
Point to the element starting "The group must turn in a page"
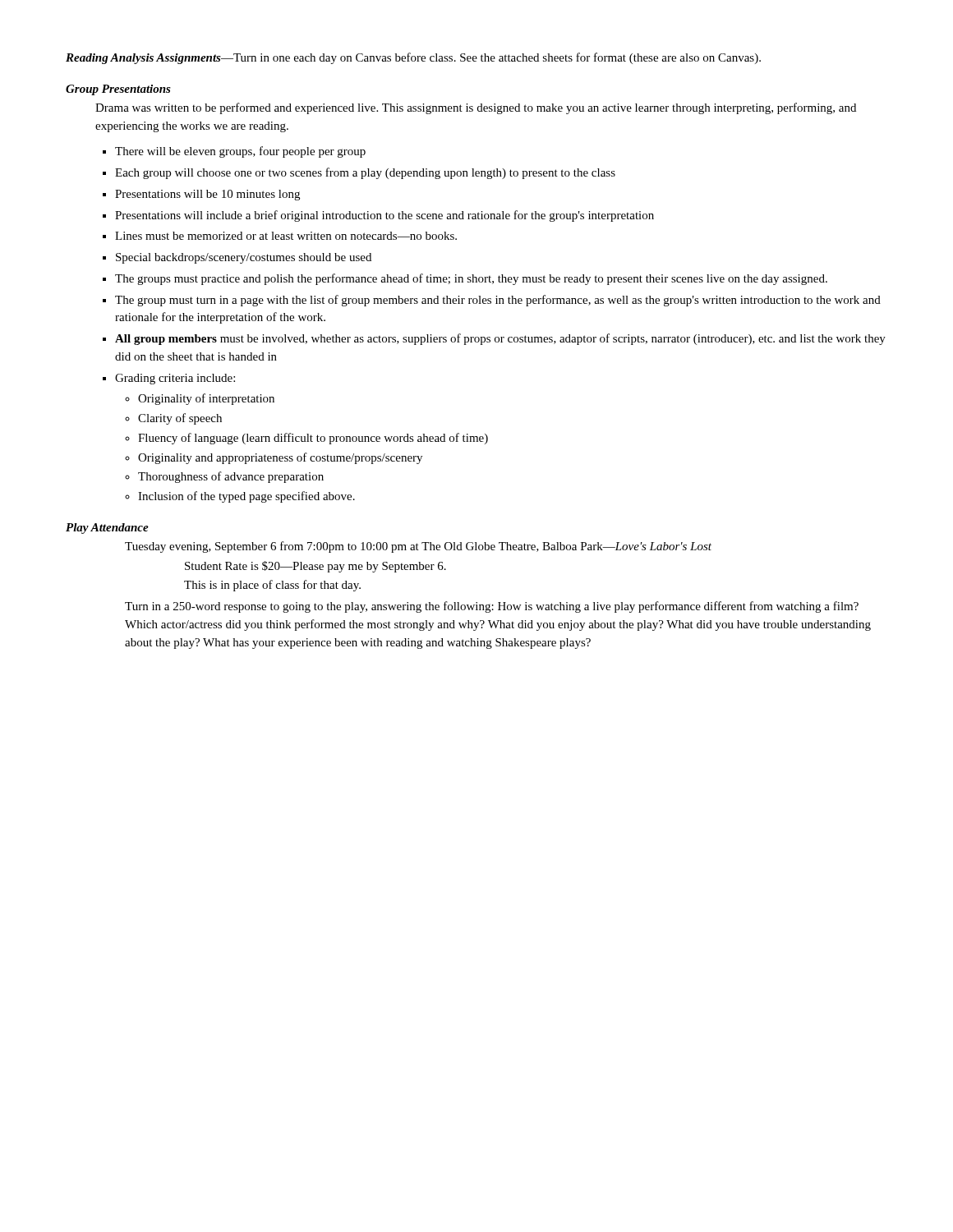[x=498, y=308]
